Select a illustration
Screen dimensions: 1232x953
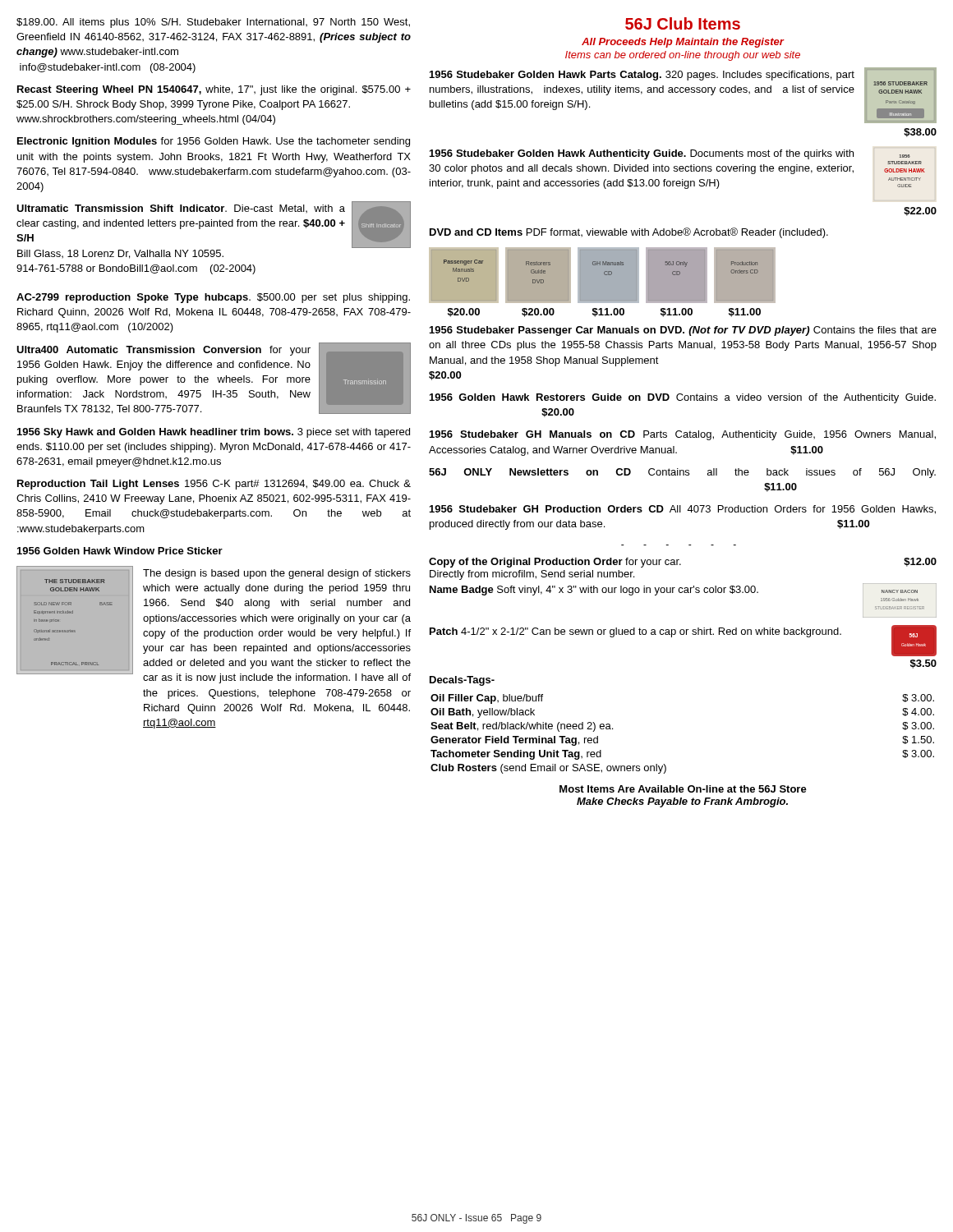[x=683, y=283]
